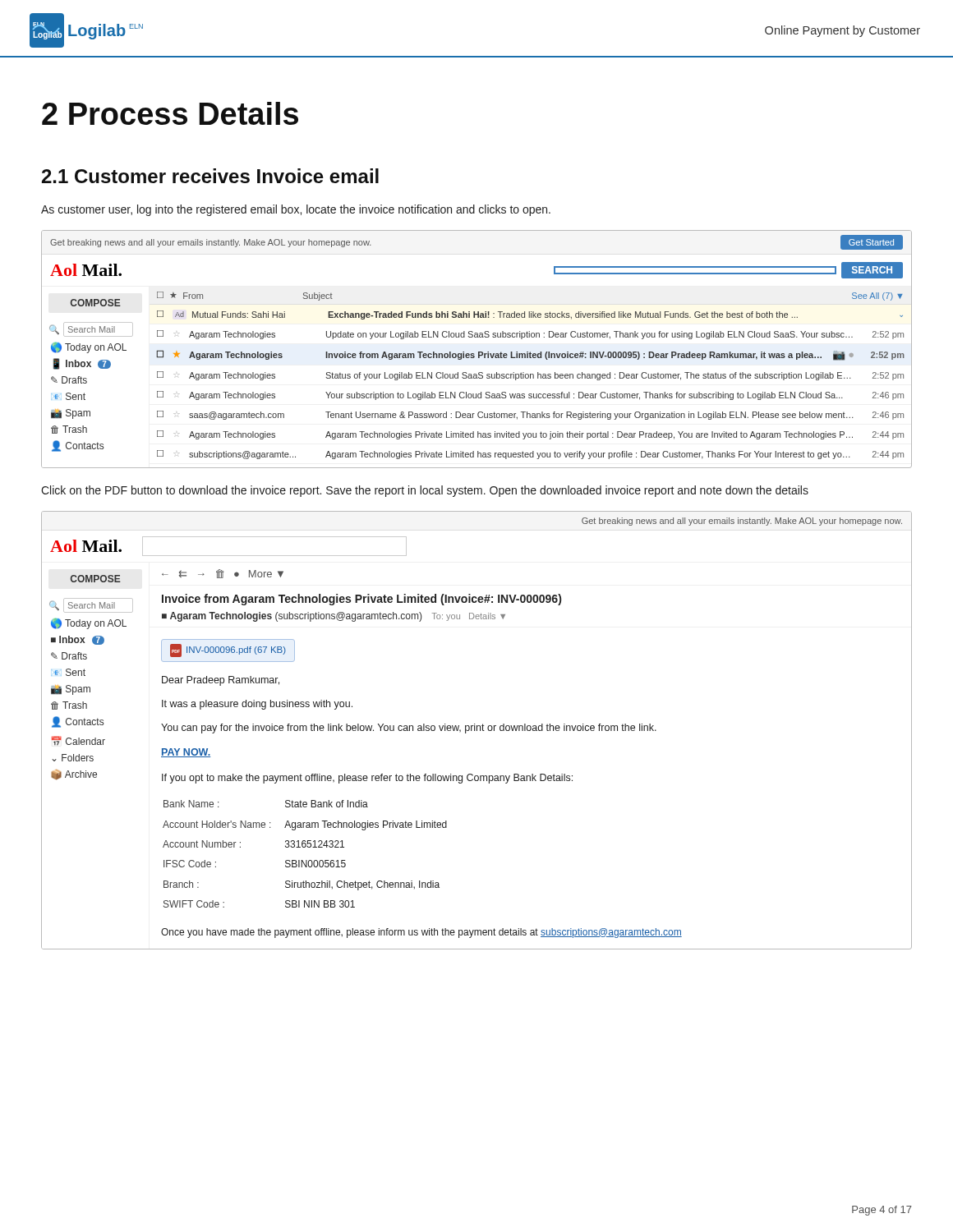The width and height of the screenshot is (953, 1232).
Task: Select a section header
Action: click(476, 177)
